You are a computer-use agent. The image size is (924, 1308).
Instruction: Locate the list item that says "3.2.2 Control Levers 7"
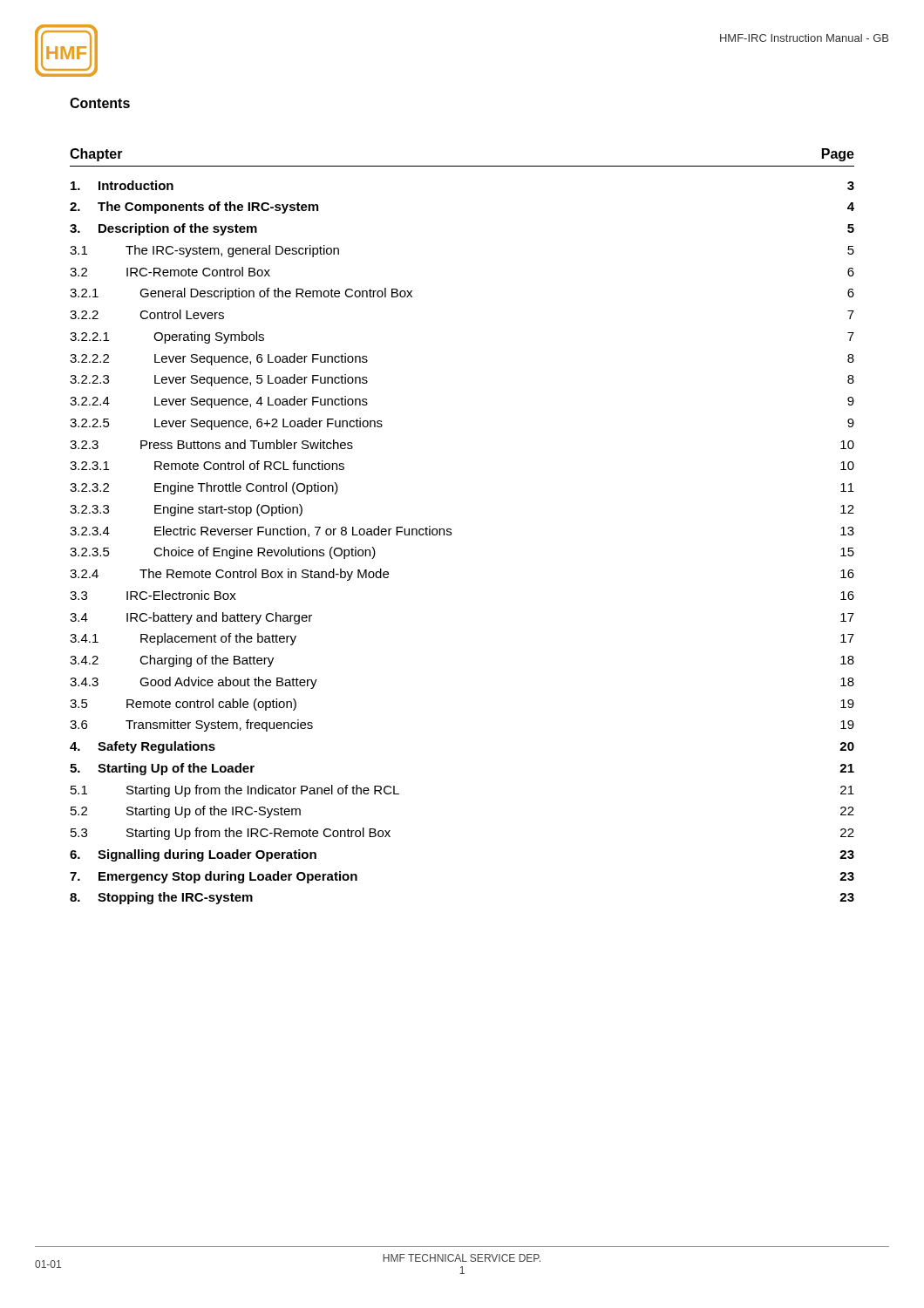coord(85,314)
